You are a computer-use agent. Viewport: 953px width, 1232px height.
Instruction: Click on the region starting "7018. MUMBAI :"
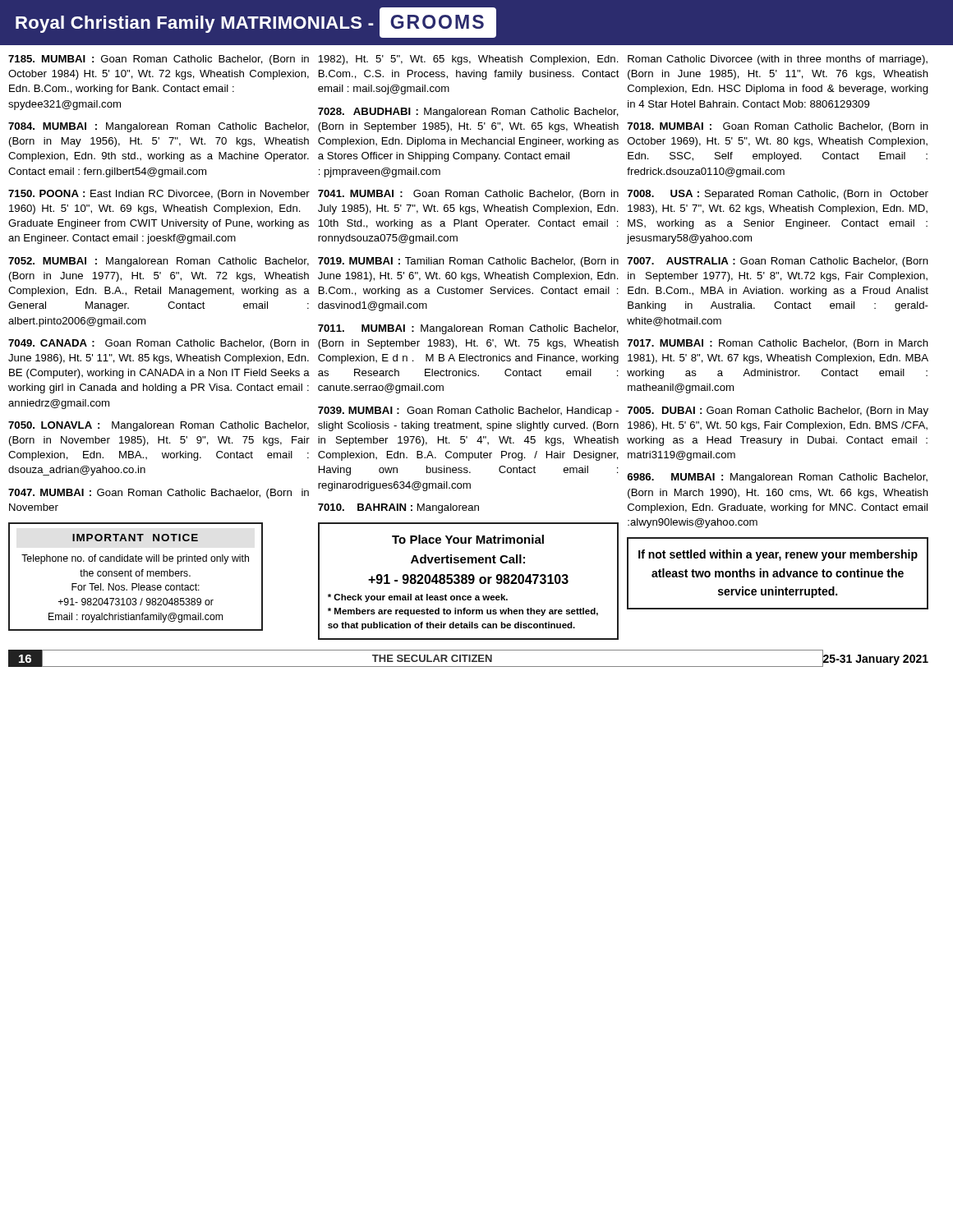[778, 148]
